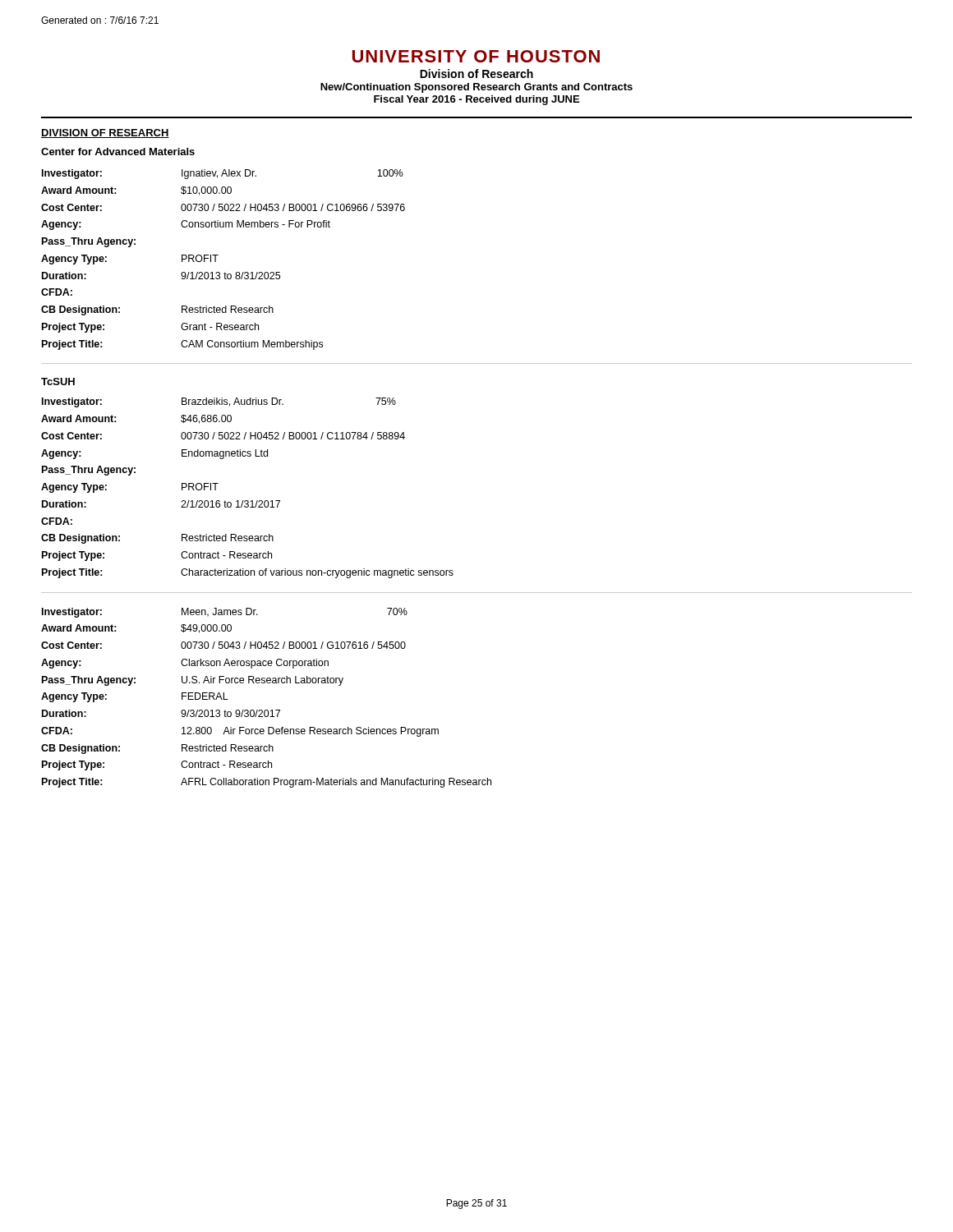Locate the section header that opens with "New/Continuation Sponsored Research"
This screenshot has width=953, height=1232.
pos(476,87)
